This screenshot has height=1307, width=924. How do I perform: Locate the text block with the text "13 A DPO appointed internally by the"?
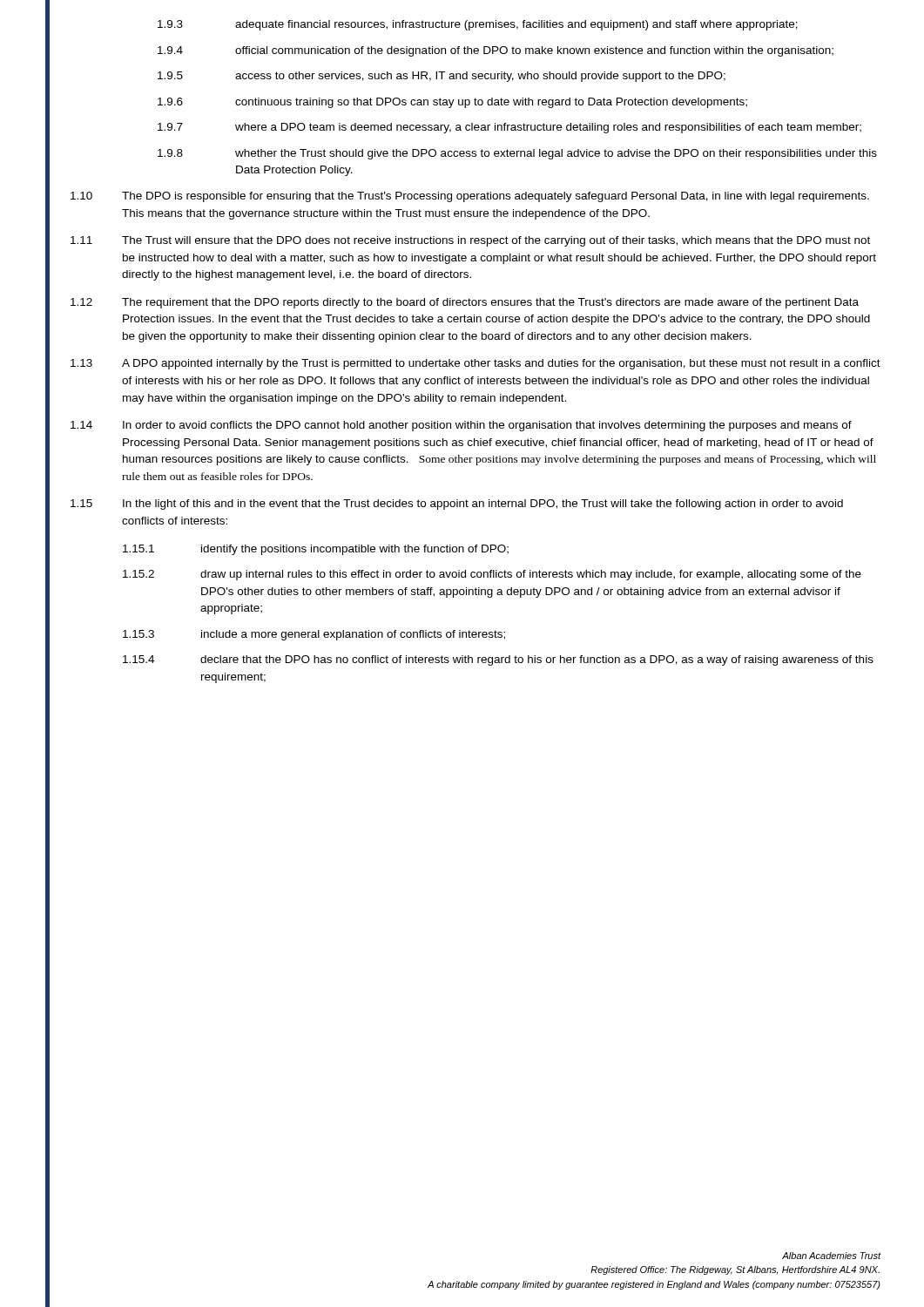coord(475,381)
